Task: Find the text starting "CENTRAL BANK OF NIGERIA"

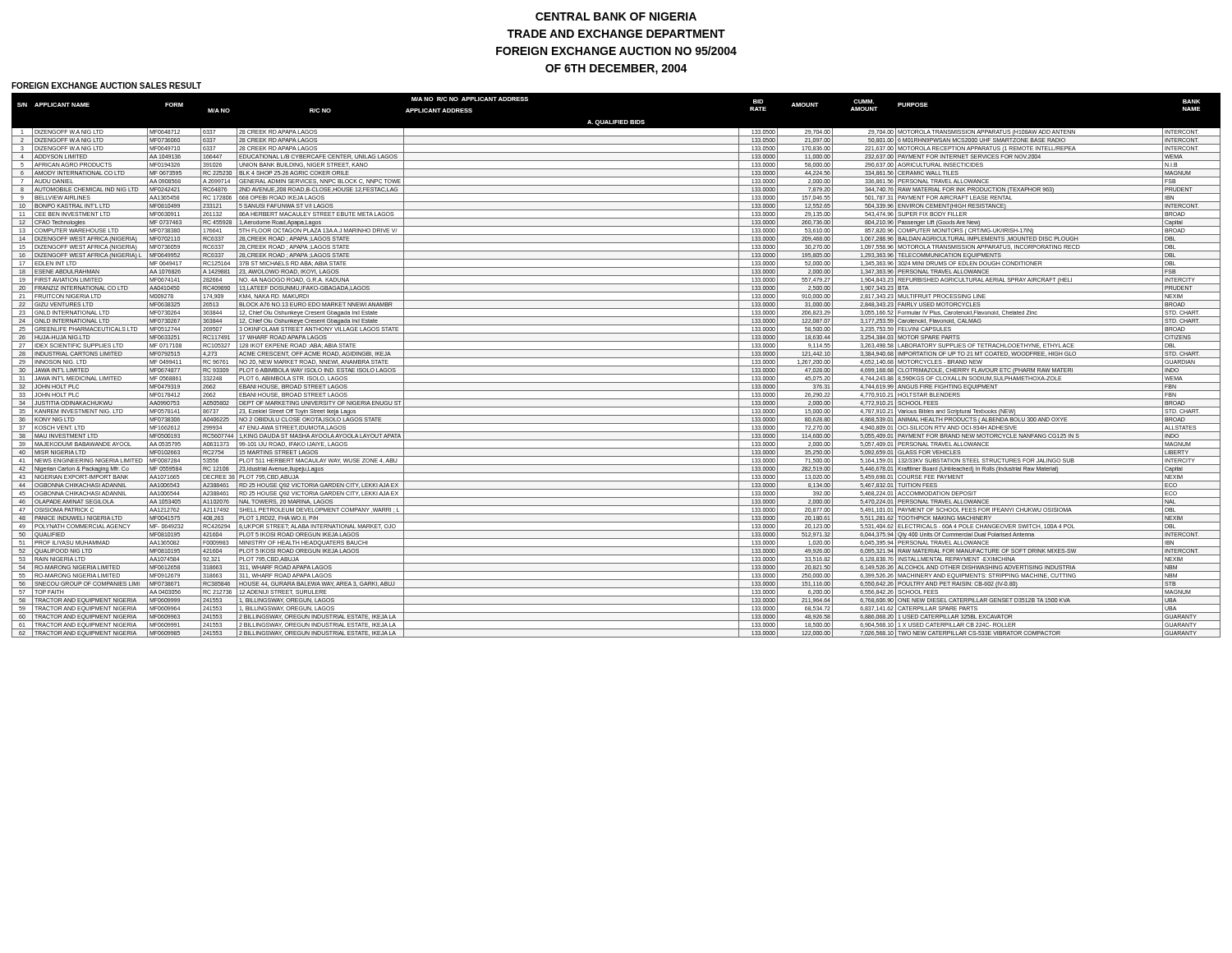Action: (616, 42)
